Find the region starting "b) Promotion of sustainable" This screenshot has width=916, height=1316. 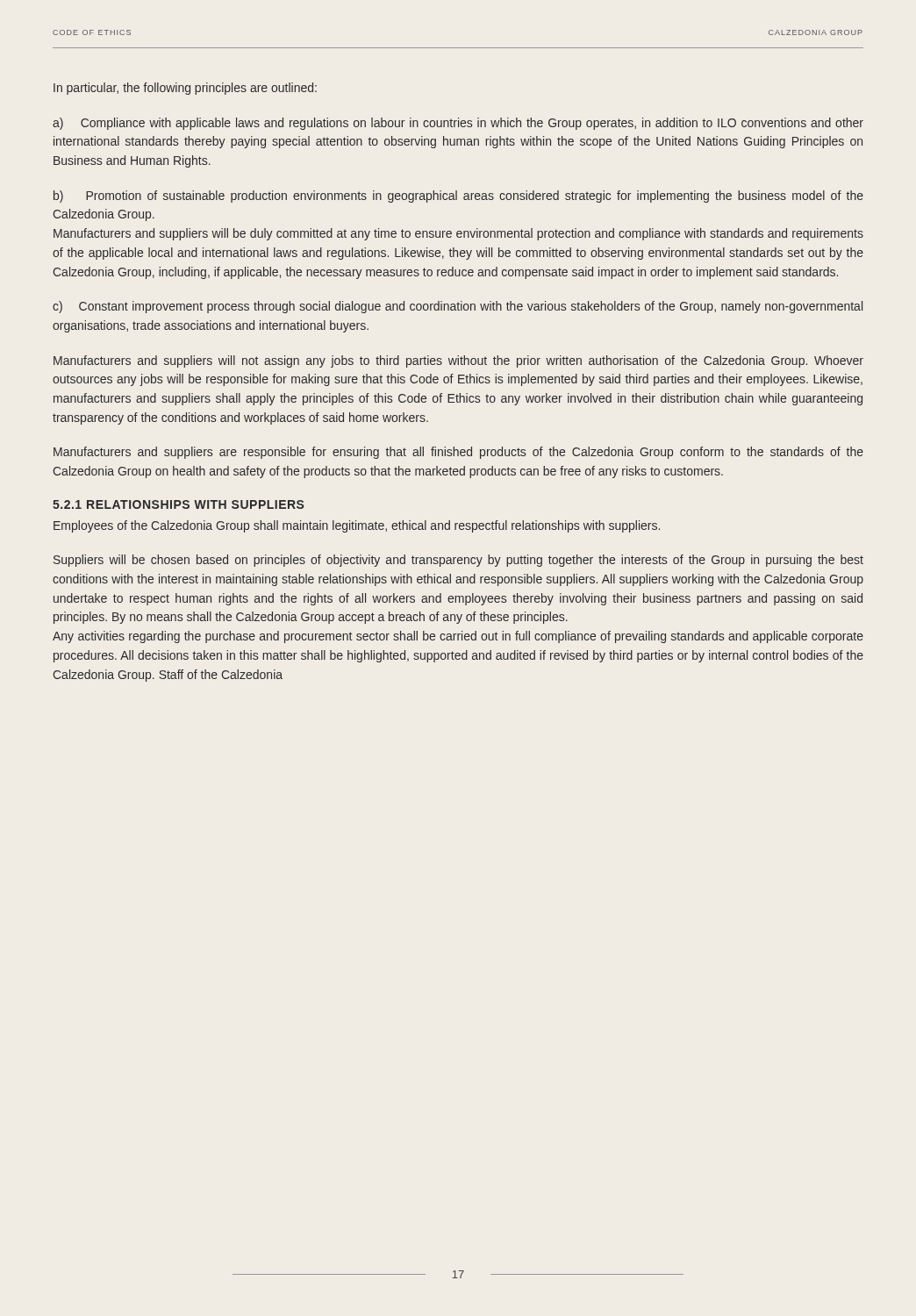coord(458,234)
